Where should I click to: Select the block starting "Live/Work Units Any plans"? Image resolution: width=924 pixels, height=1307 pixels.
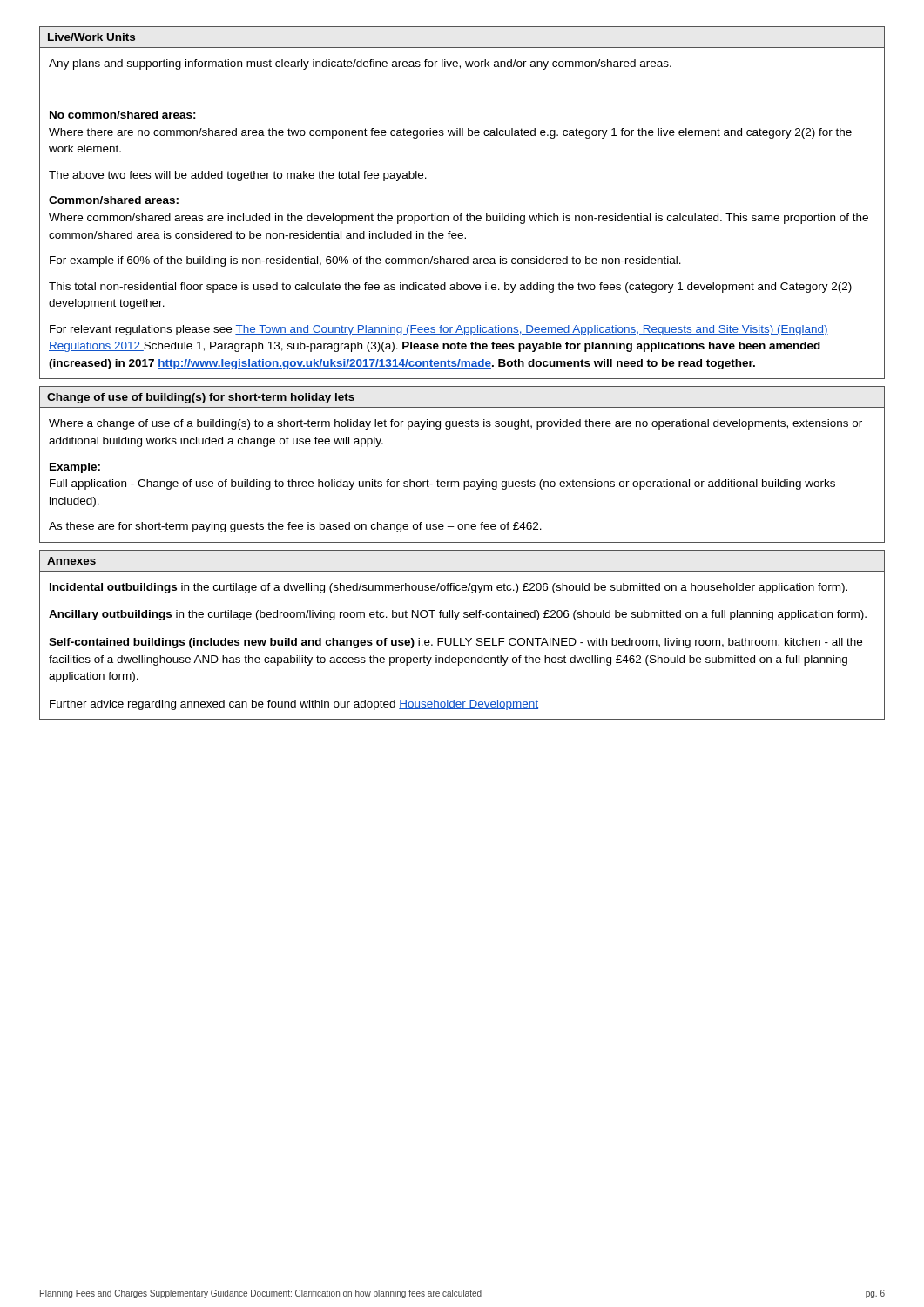coord(462,203)
